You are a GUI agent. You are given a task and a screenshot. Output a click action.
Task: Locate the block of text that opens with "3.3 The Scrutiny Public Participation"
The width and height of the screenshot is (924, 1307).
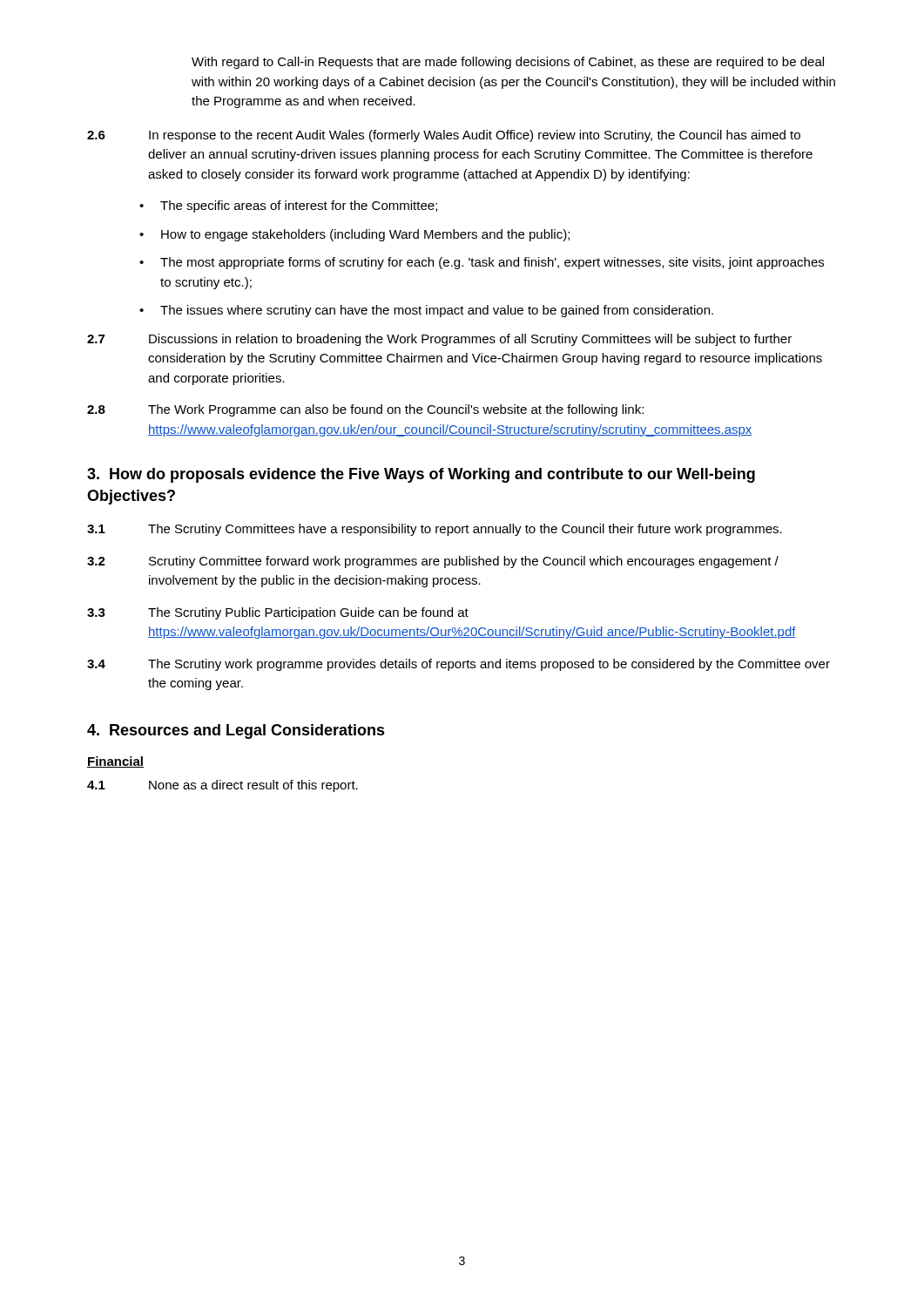coord(462,622)
